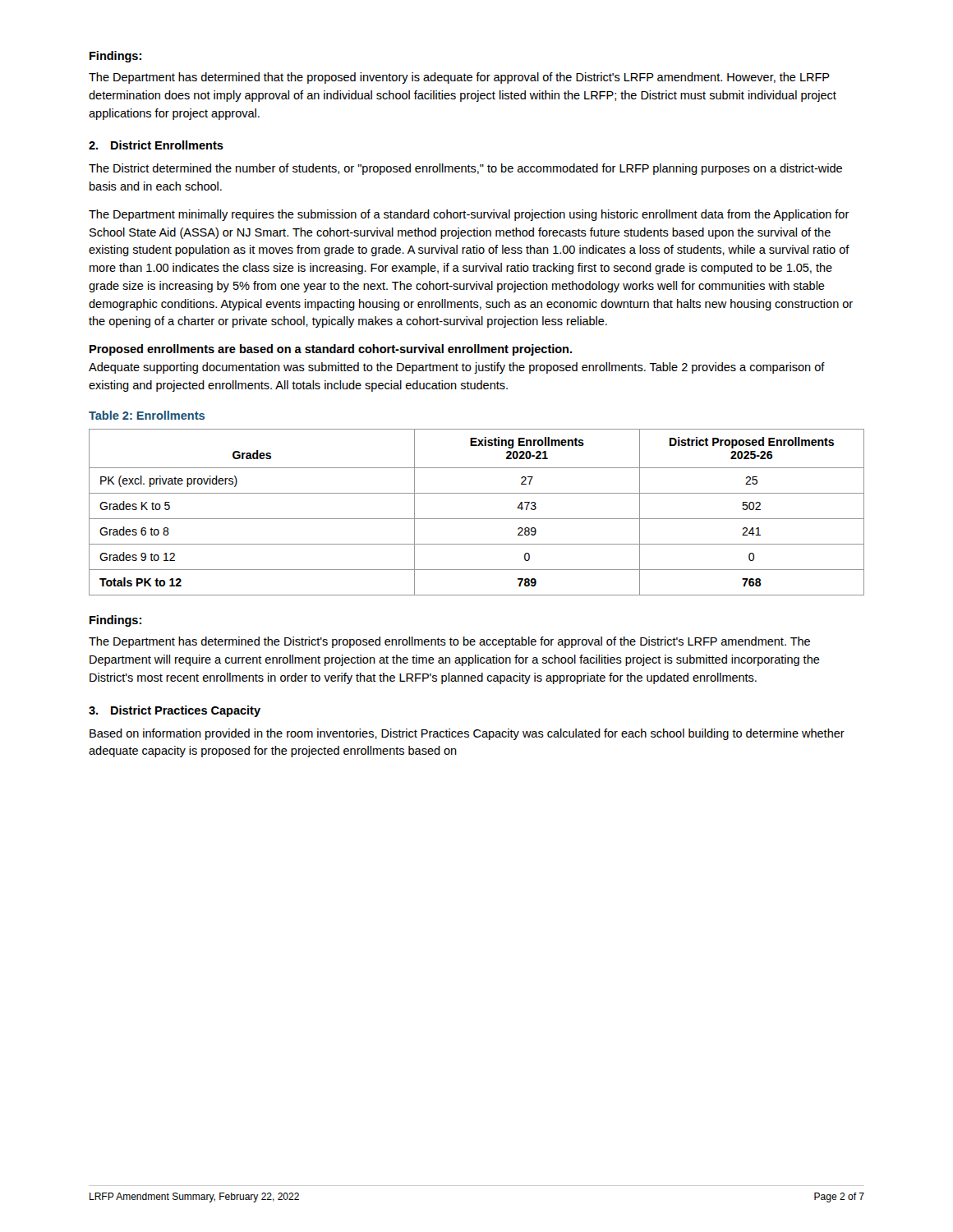This screenshot has height=1232, width=953.
Task: Find the text block containing "The Department has determined the District's"
Action: pos(454,660)
